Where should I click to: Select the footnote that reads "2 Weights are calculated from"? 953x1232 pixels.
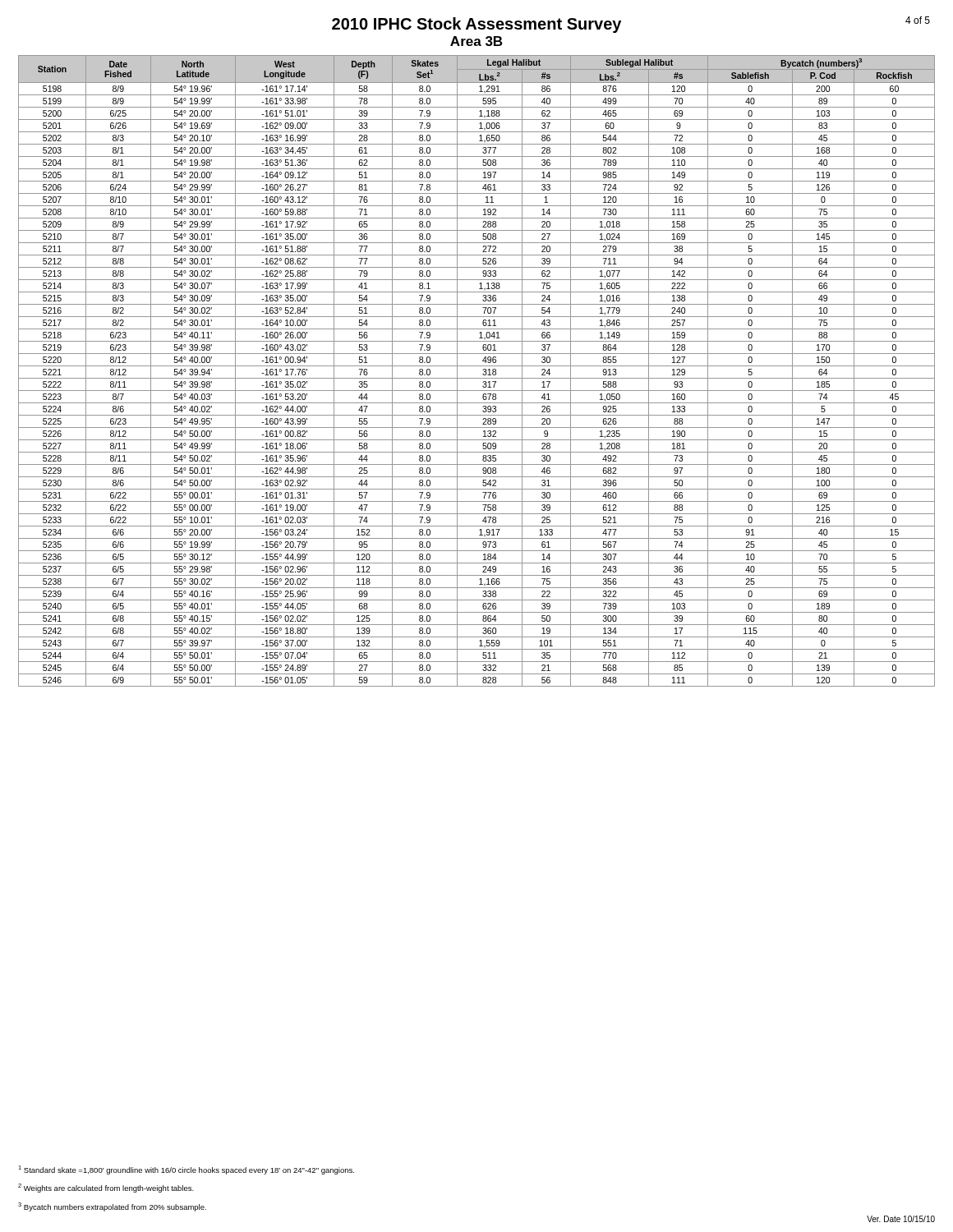(106, 1187)
